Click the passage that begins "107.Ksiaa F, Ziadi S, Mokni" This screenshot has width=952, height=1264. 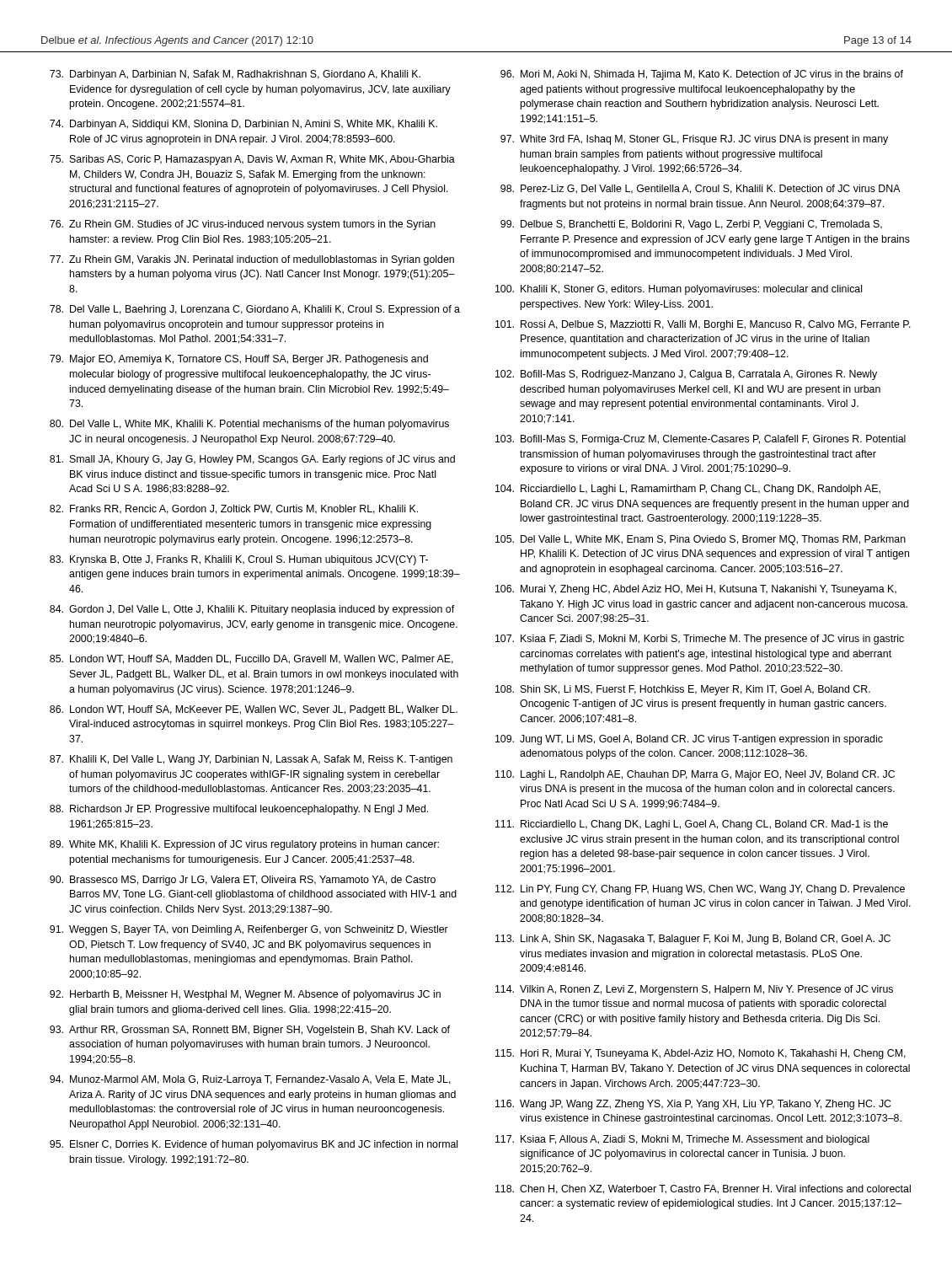click(x=701, y=654)
